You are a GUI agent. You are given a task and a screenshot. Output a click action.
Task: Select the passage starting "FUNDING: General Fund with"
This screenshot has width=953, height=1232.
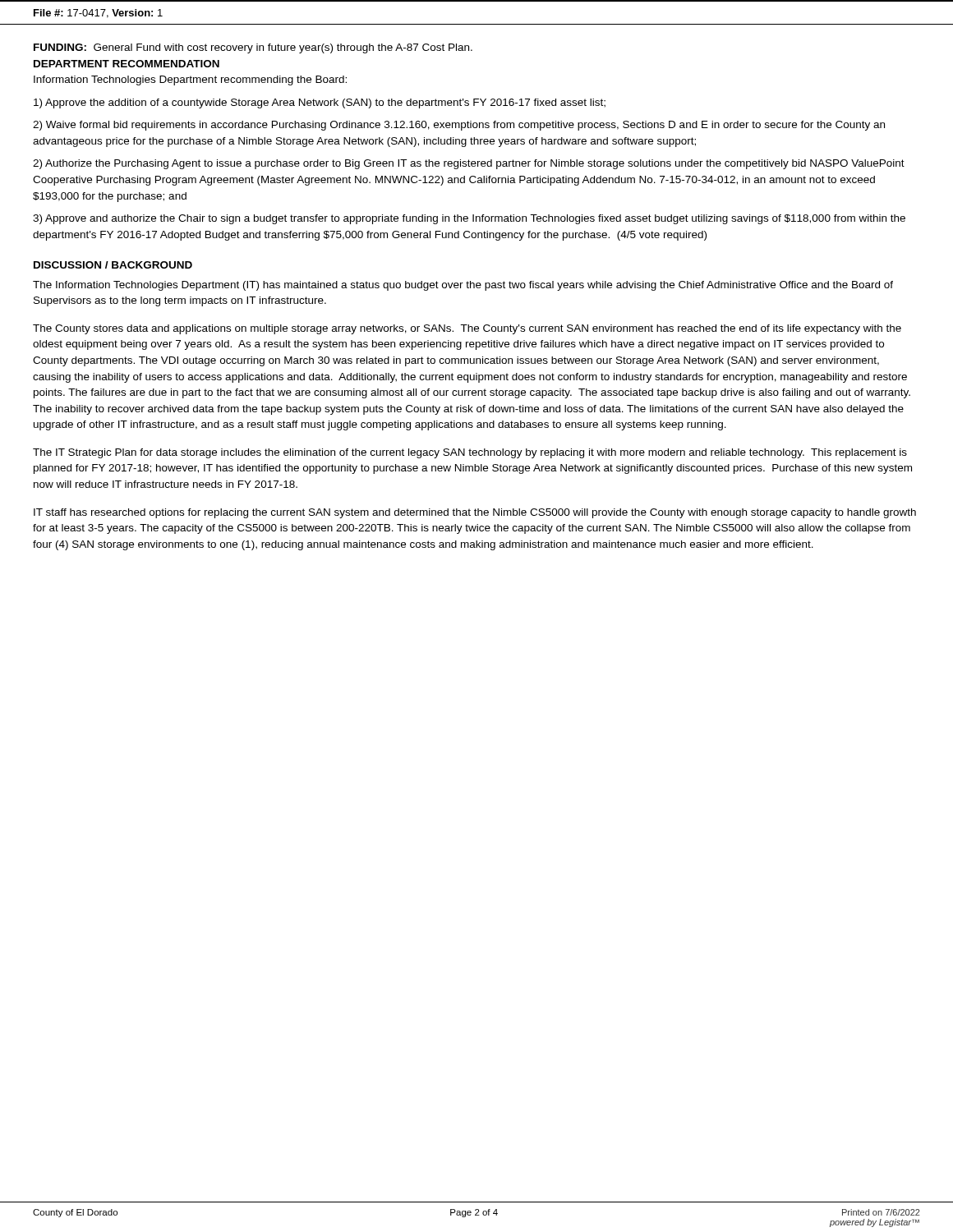click(476, 141)
